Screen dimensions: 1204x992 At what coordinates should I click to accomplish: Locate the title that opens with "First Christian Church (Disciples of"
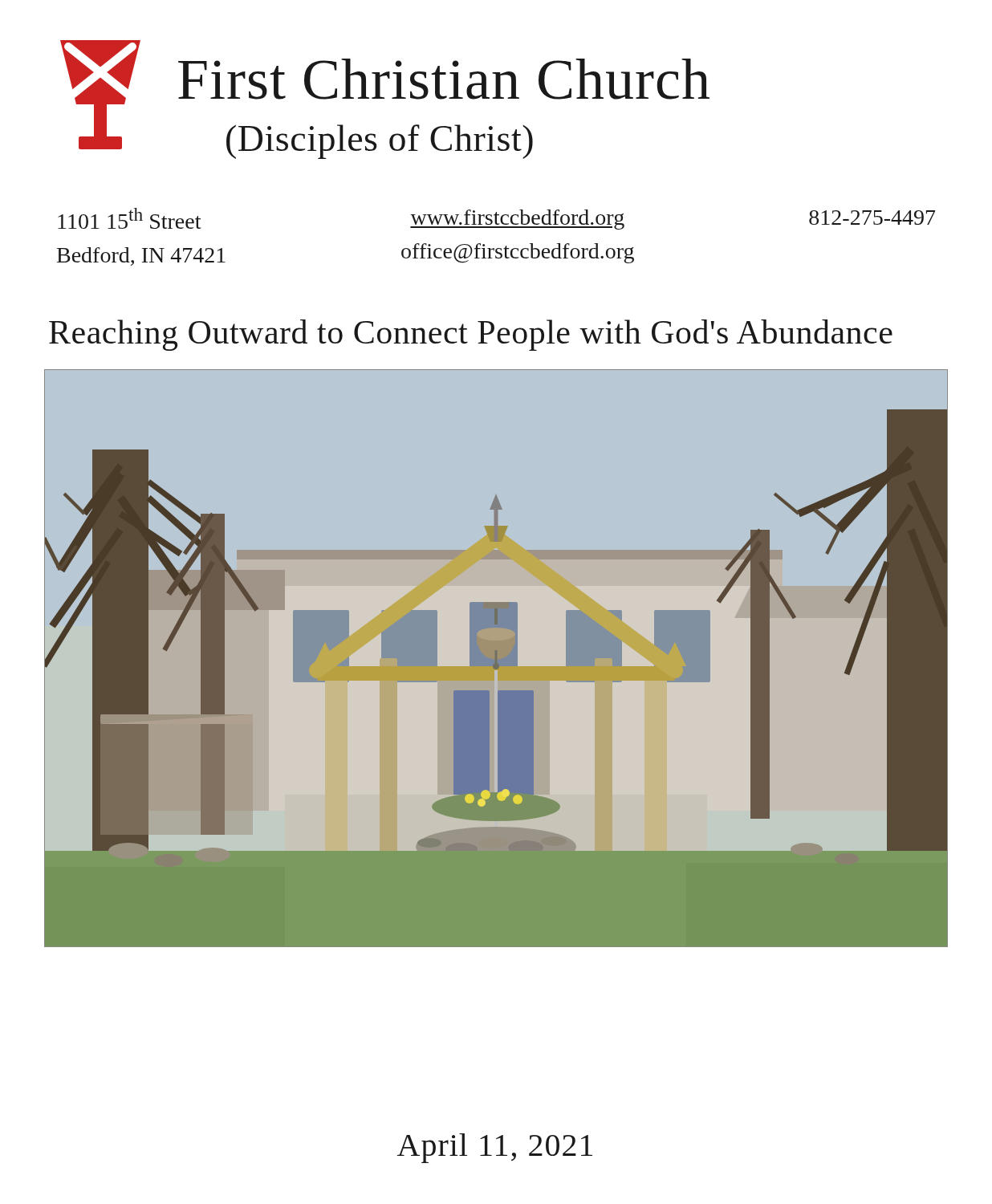click(496, 104)
